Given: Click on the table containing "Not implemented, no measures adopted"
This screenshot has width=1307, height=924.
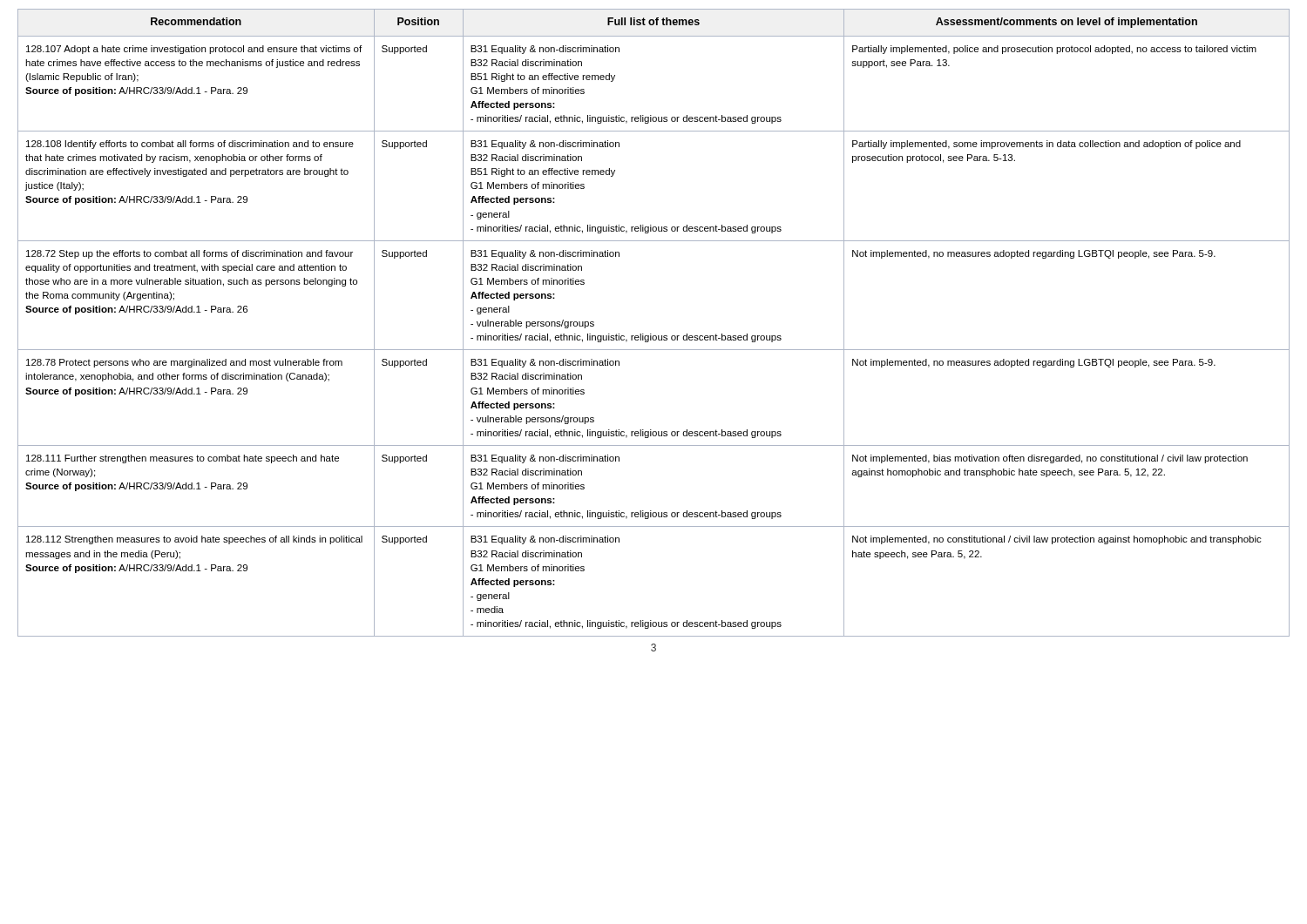Looking at the screenshot, I should [x=654, y=323].
